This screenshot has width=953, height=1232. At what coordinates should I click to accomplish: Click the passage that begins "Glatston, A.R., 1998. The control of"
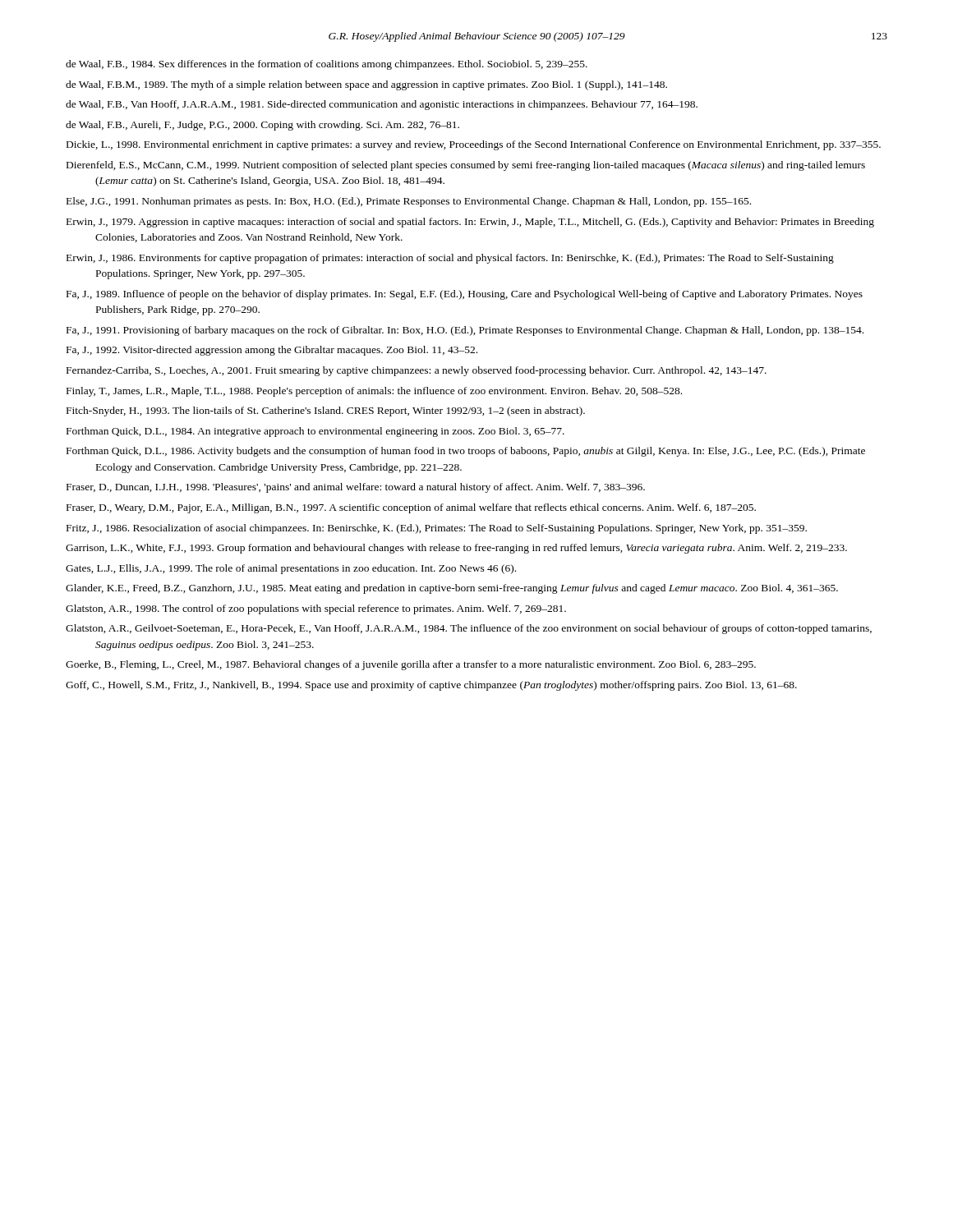[316, 608]
